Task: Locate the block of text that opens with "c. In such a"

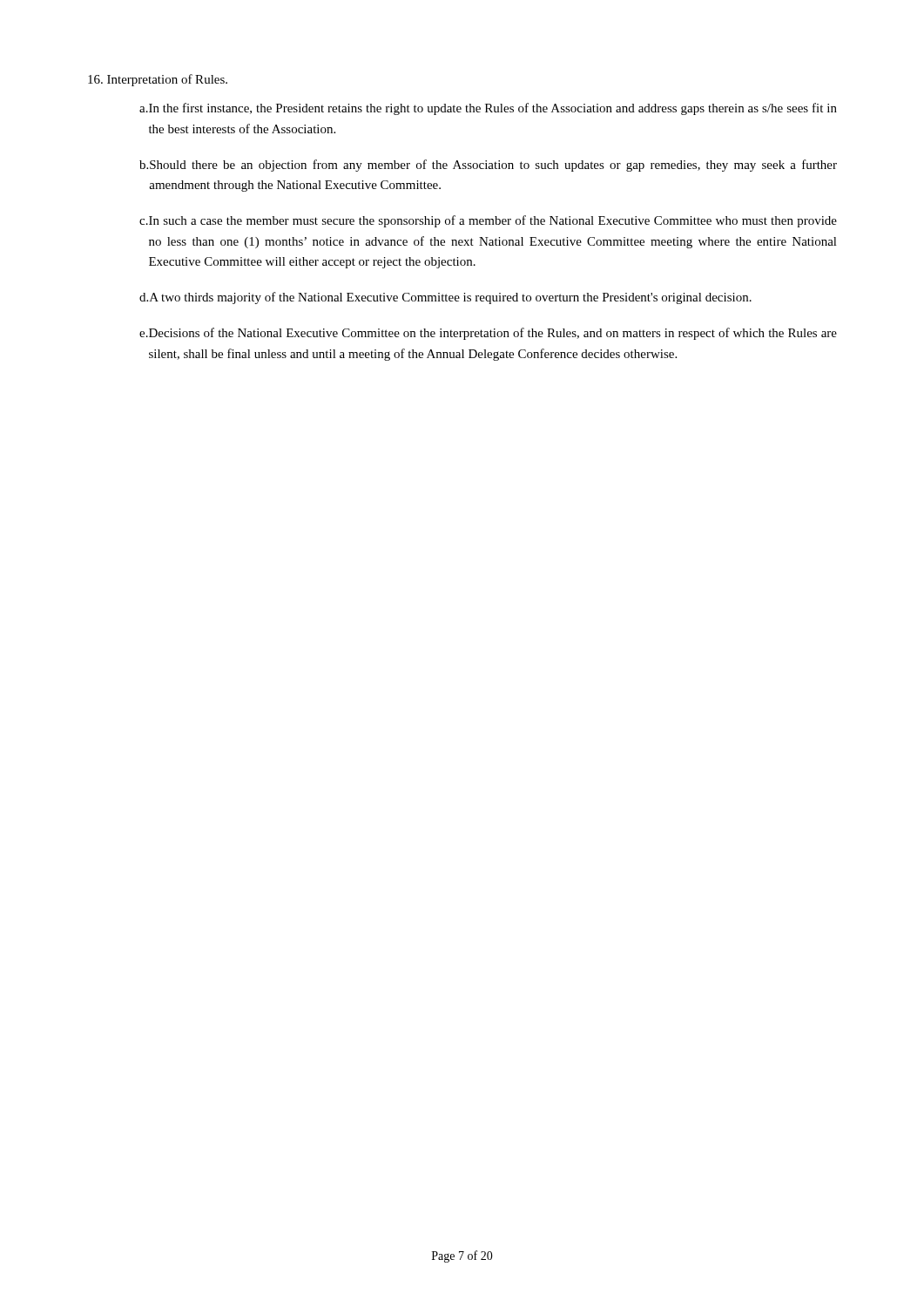Action: 462,241
